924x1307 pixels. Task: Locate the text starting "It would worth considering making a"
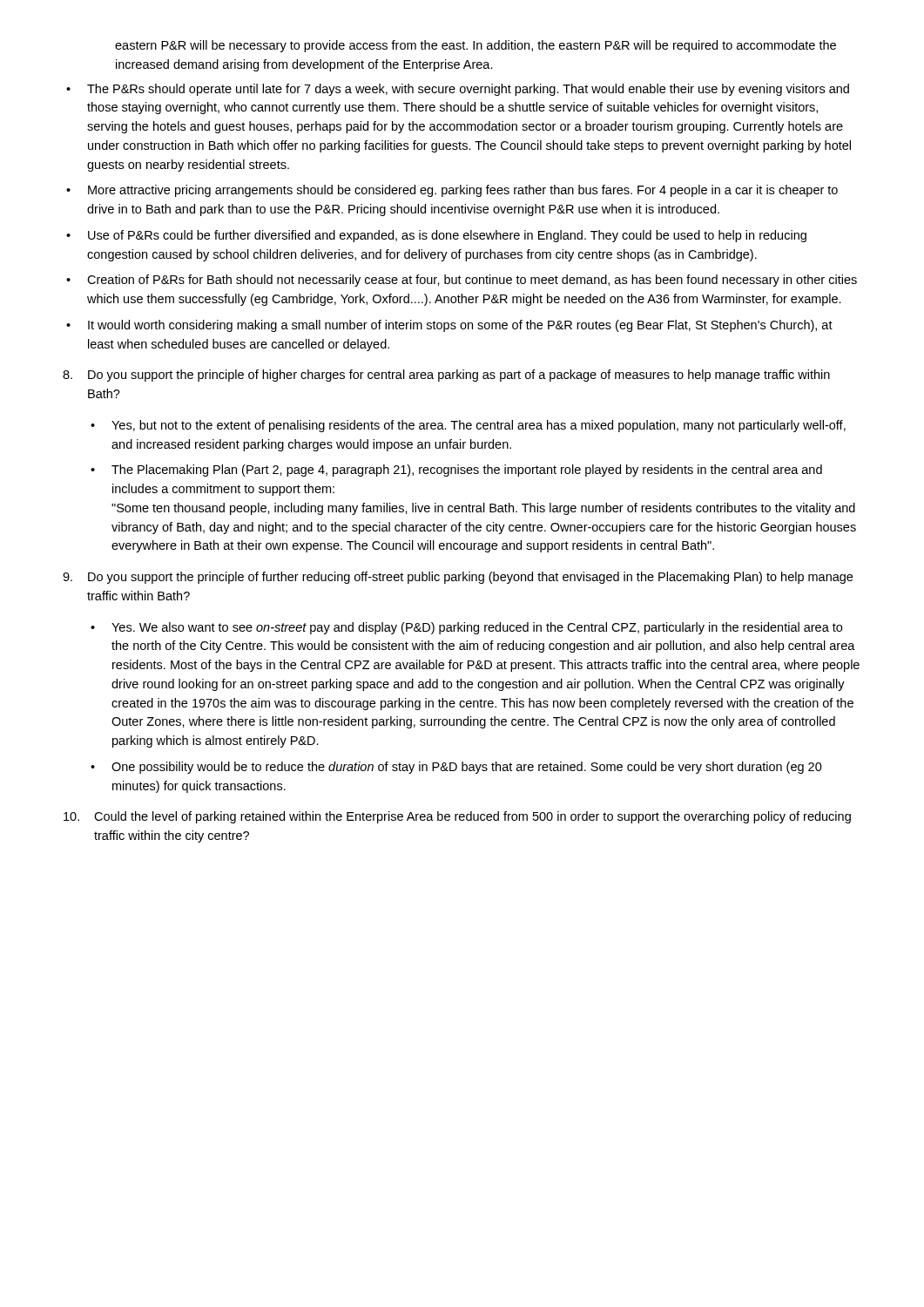coord(460,334)
